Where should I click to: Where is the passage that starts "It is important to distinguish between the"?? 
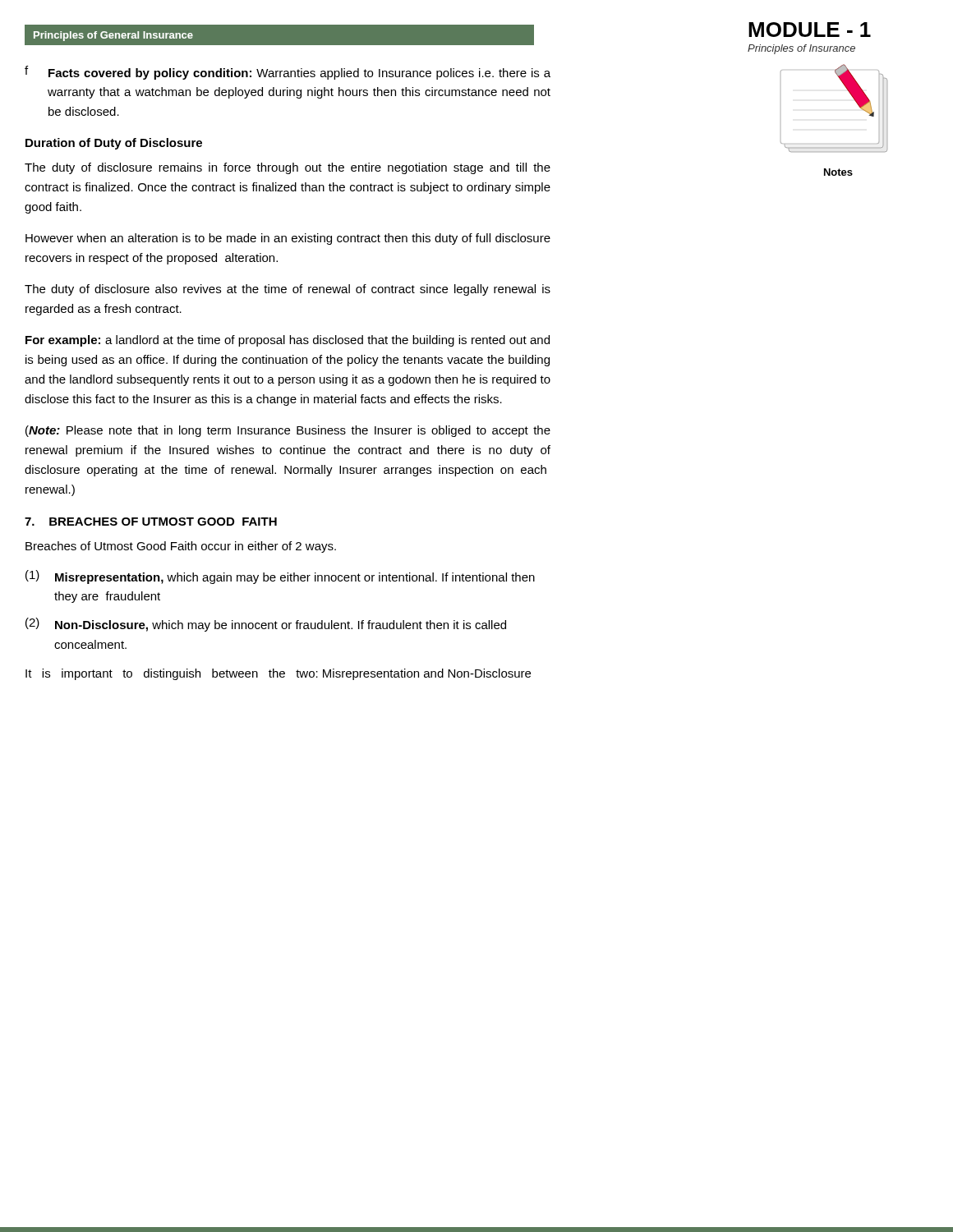coord(278,673)
